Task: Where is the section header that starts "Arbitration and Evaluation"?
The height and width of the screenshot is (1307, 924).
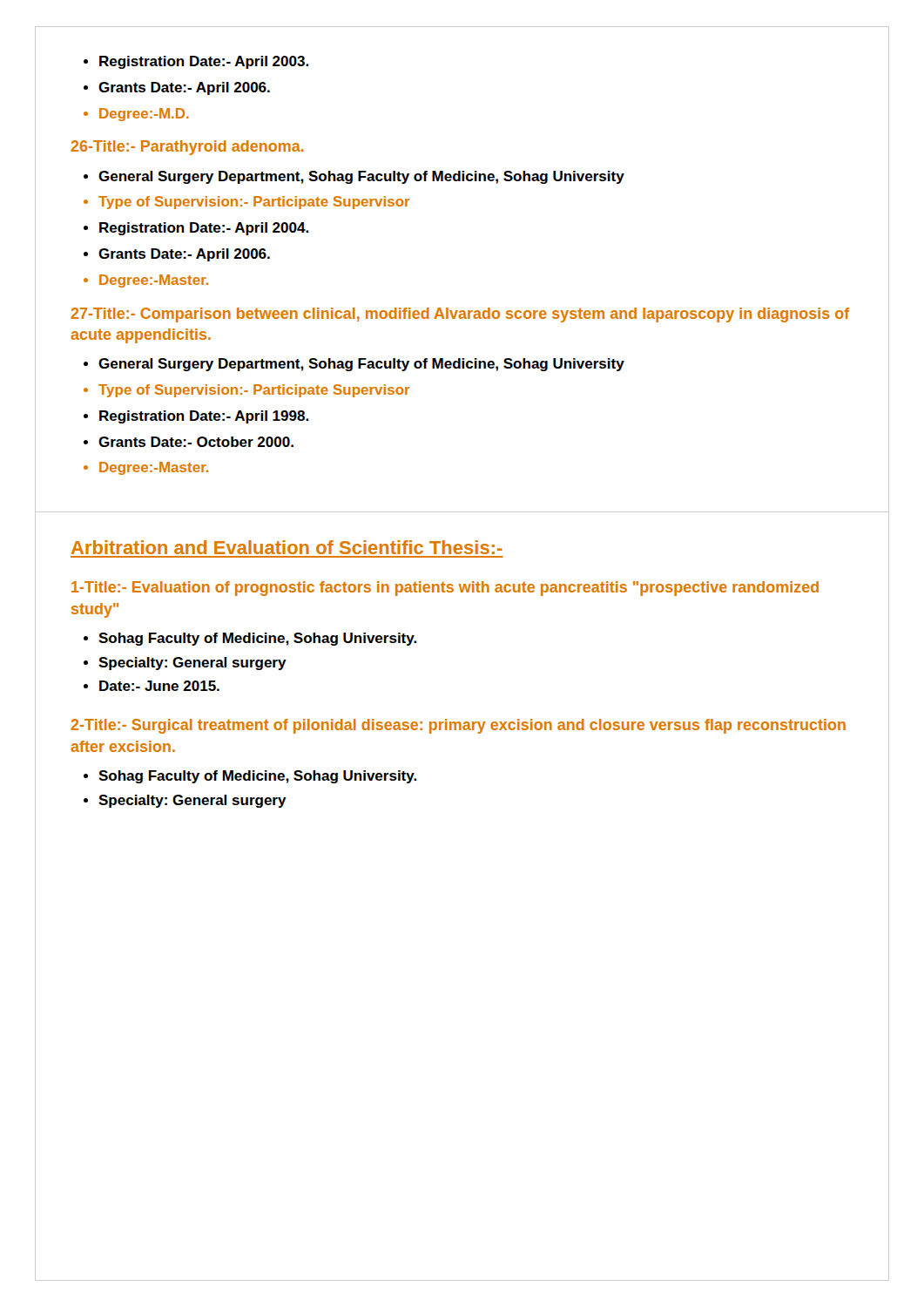Action: [462, 548]
